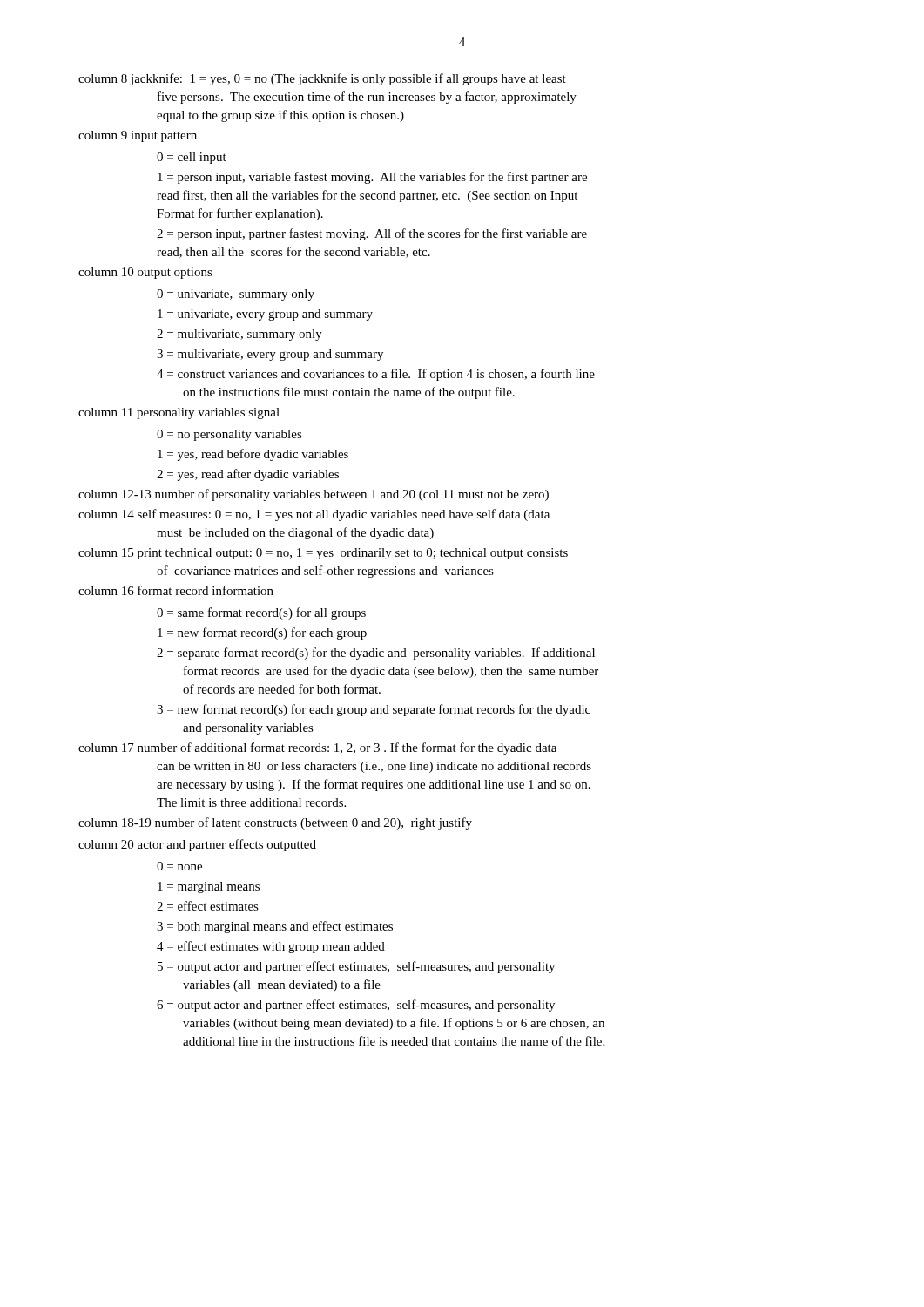Find the block starting "2 = separate format record(s) for"
924x1307 pixels.
point(506,672)
